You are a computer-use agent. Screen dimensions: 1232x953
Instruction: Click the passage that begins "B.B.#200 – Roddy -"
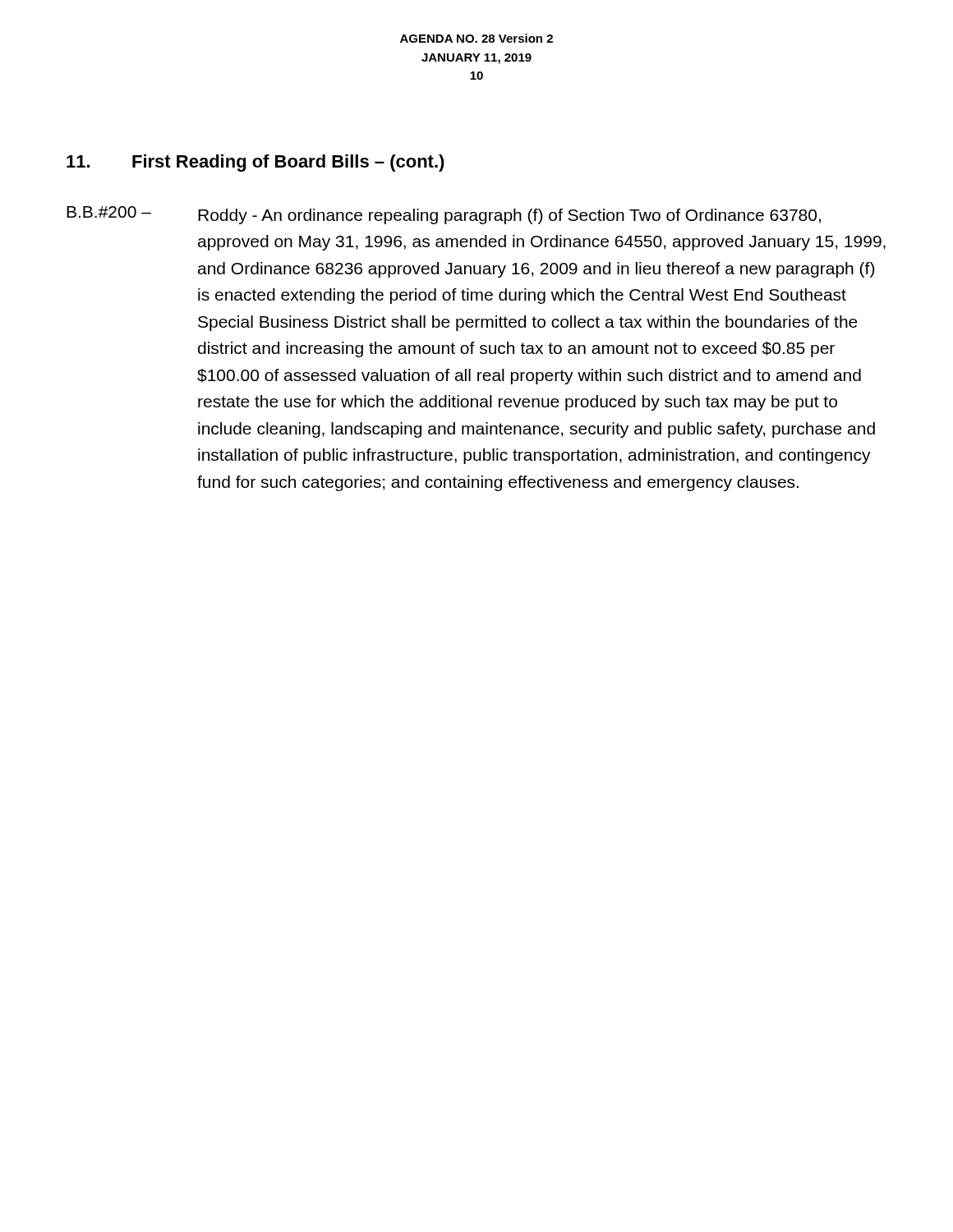coord(476,349)
